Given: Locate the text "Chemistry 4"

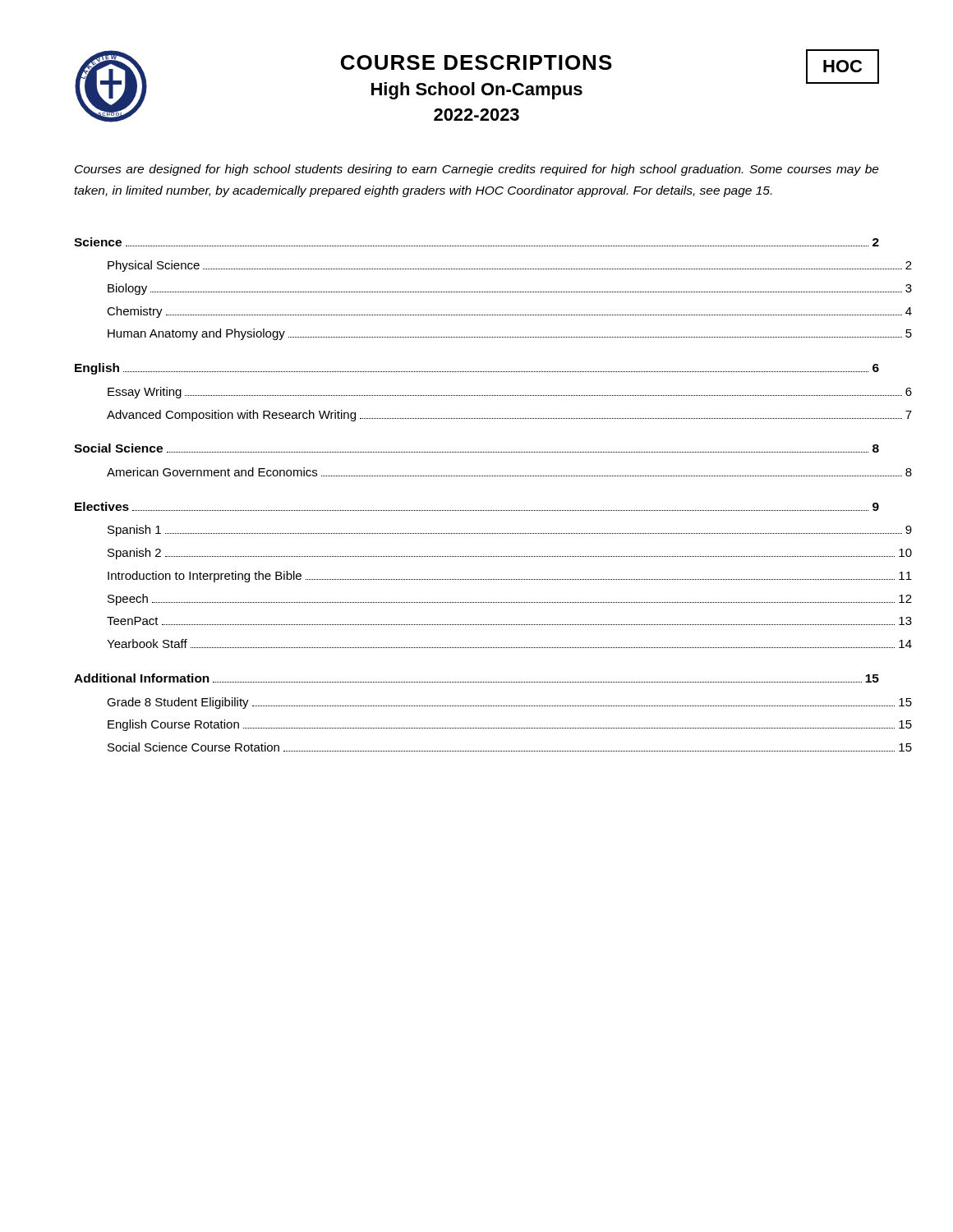Looking at the screenshot, I should [509, 311].
